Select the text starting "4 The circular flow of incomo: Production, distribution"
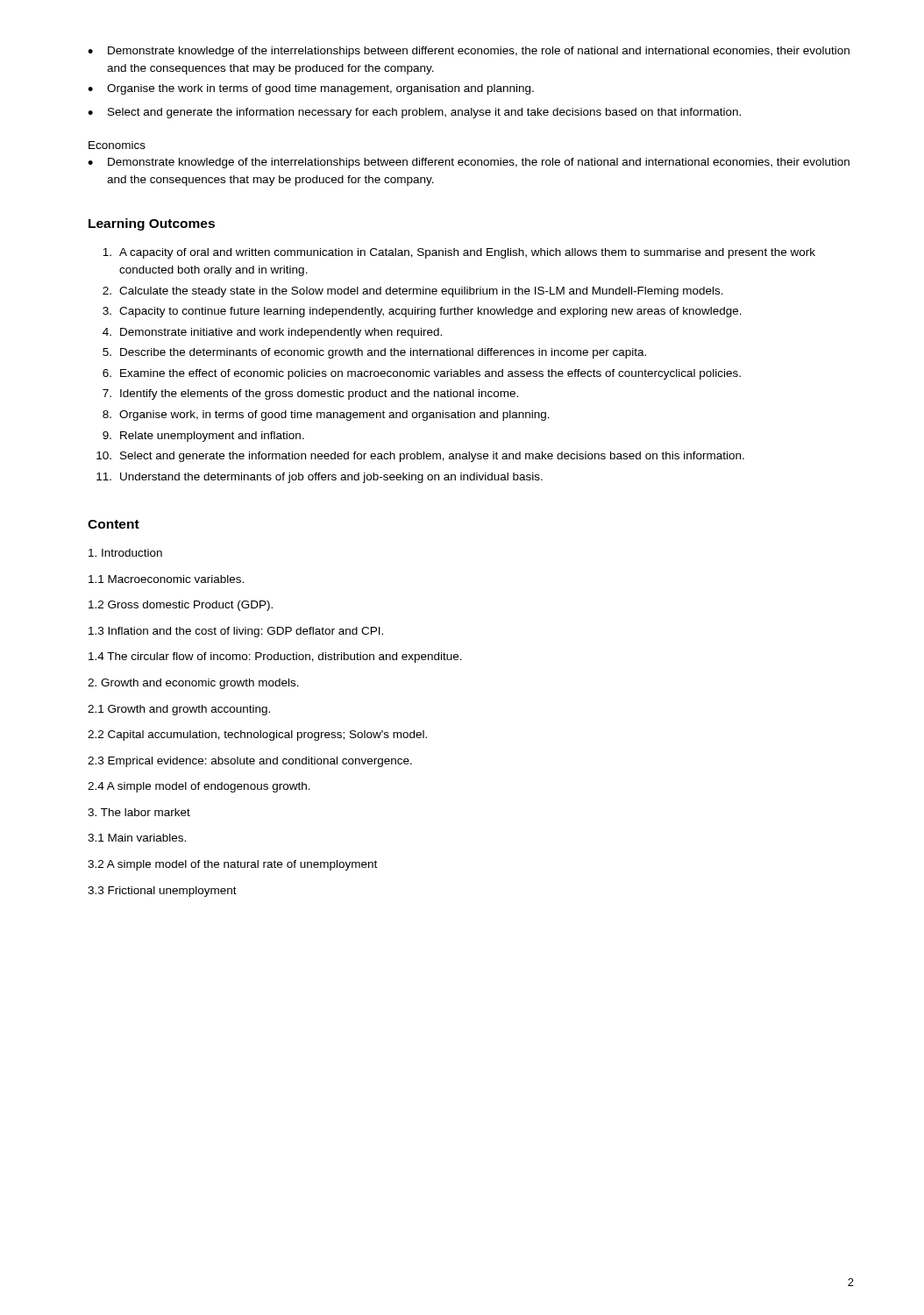Viewport: 924px width, 1315px height. 275,657
